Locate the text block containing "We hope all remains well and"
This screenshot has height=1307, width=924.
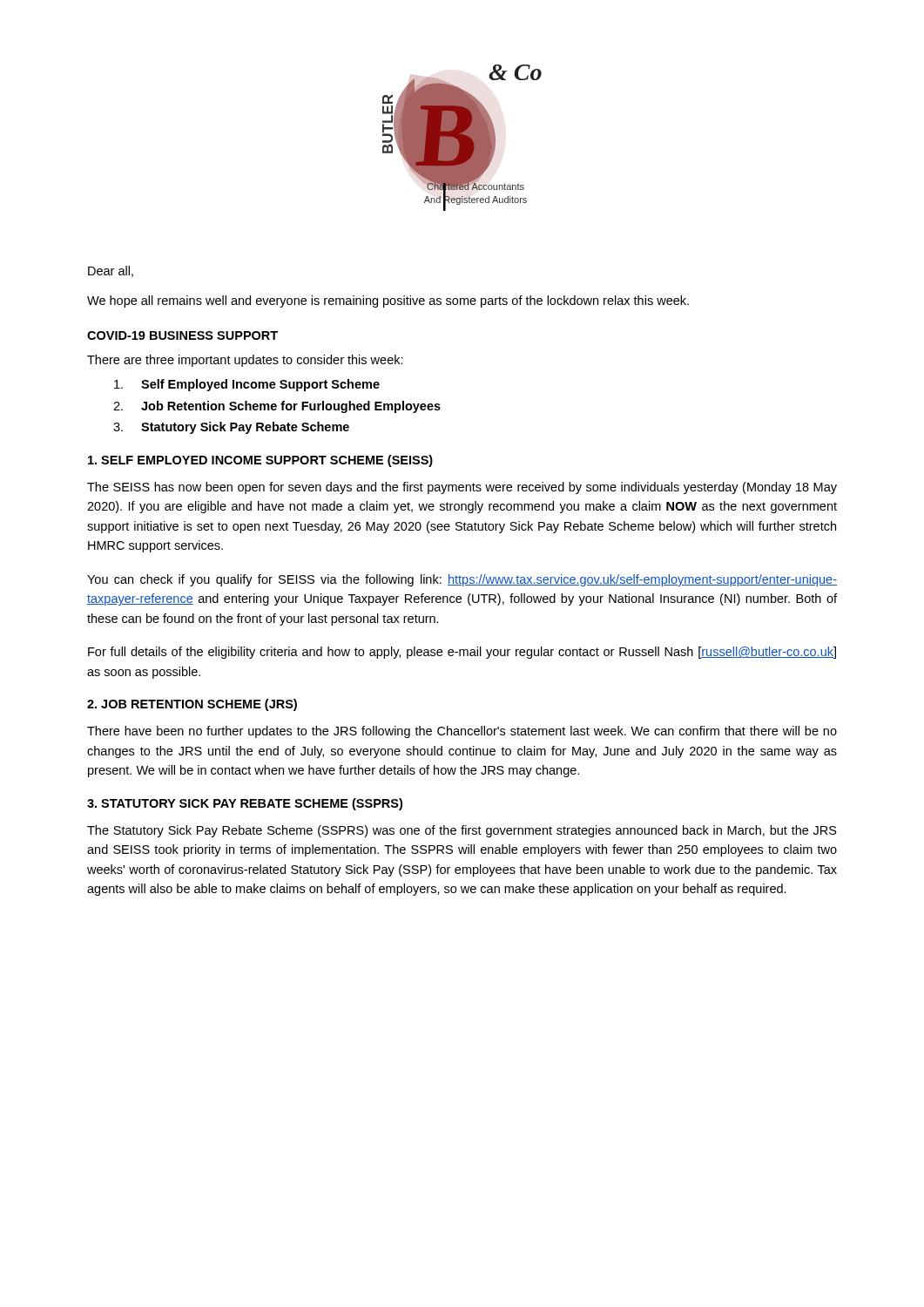388,301
